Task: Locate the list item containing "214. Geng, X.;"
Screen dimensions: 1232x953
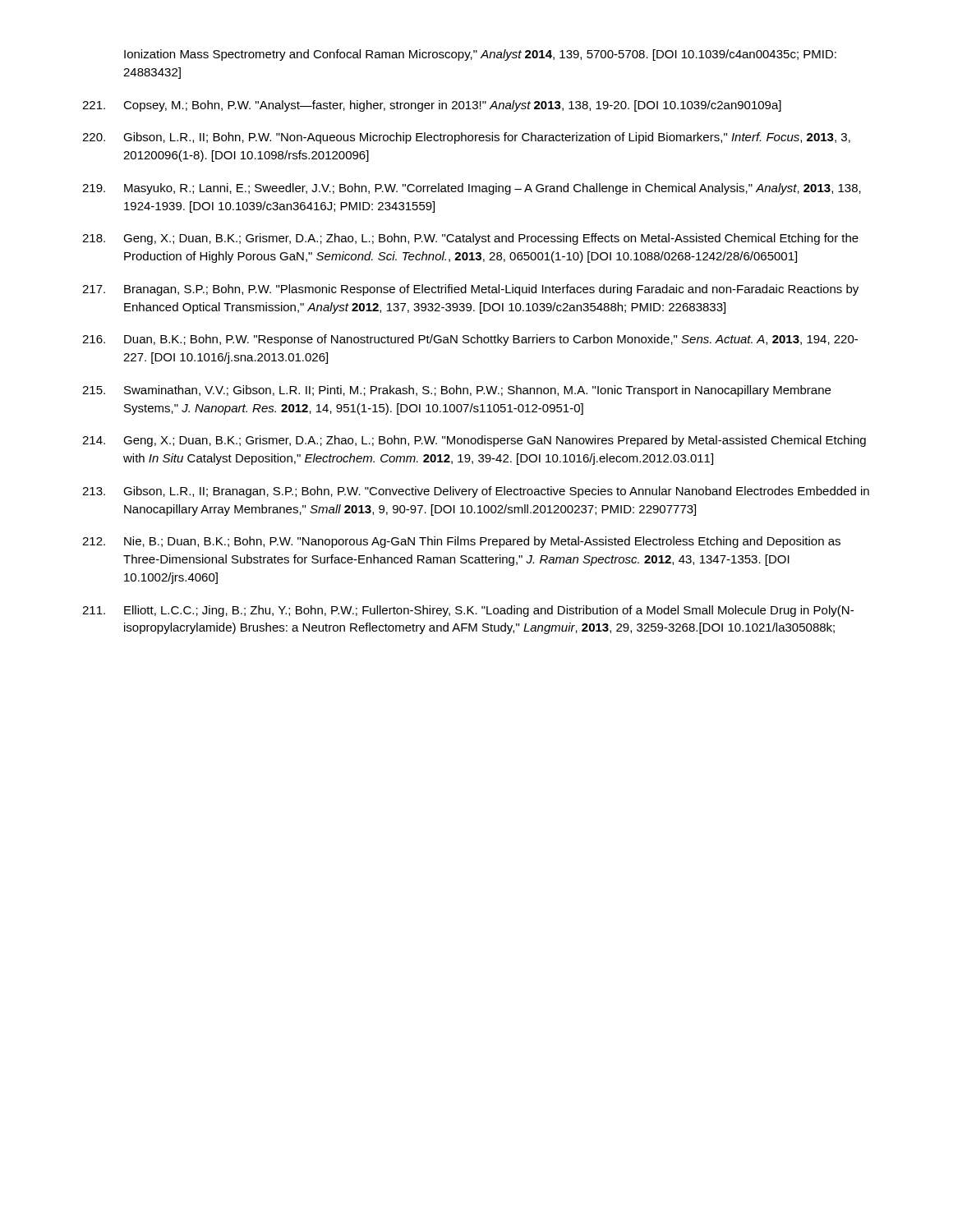Action: [x=476, y=449]
